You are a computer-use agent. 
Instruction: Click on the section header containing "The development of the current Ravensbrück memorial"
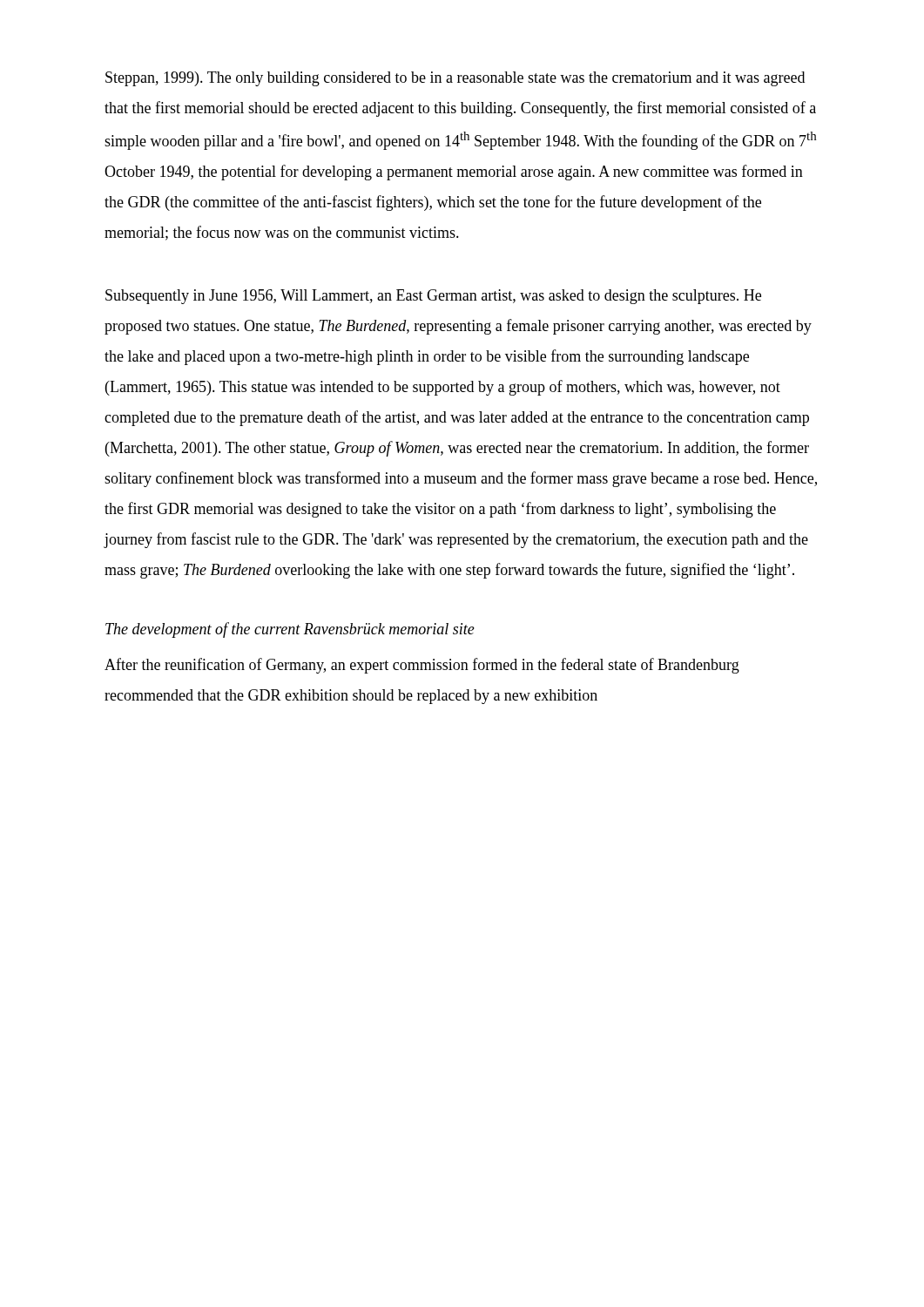(x=289, y=629)
